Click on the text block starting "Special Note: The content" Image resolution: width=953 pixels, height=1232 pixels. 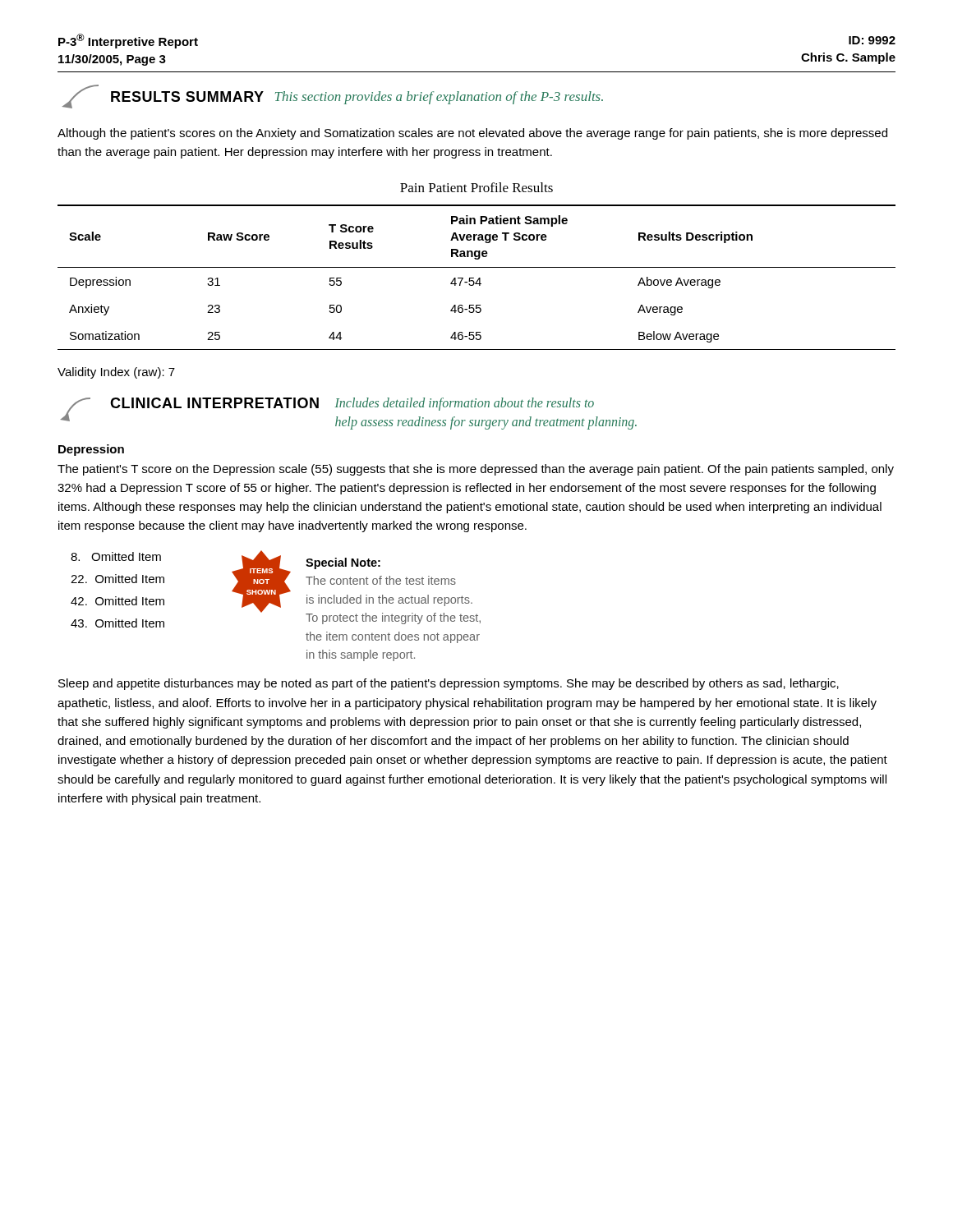tap(394, 608)
